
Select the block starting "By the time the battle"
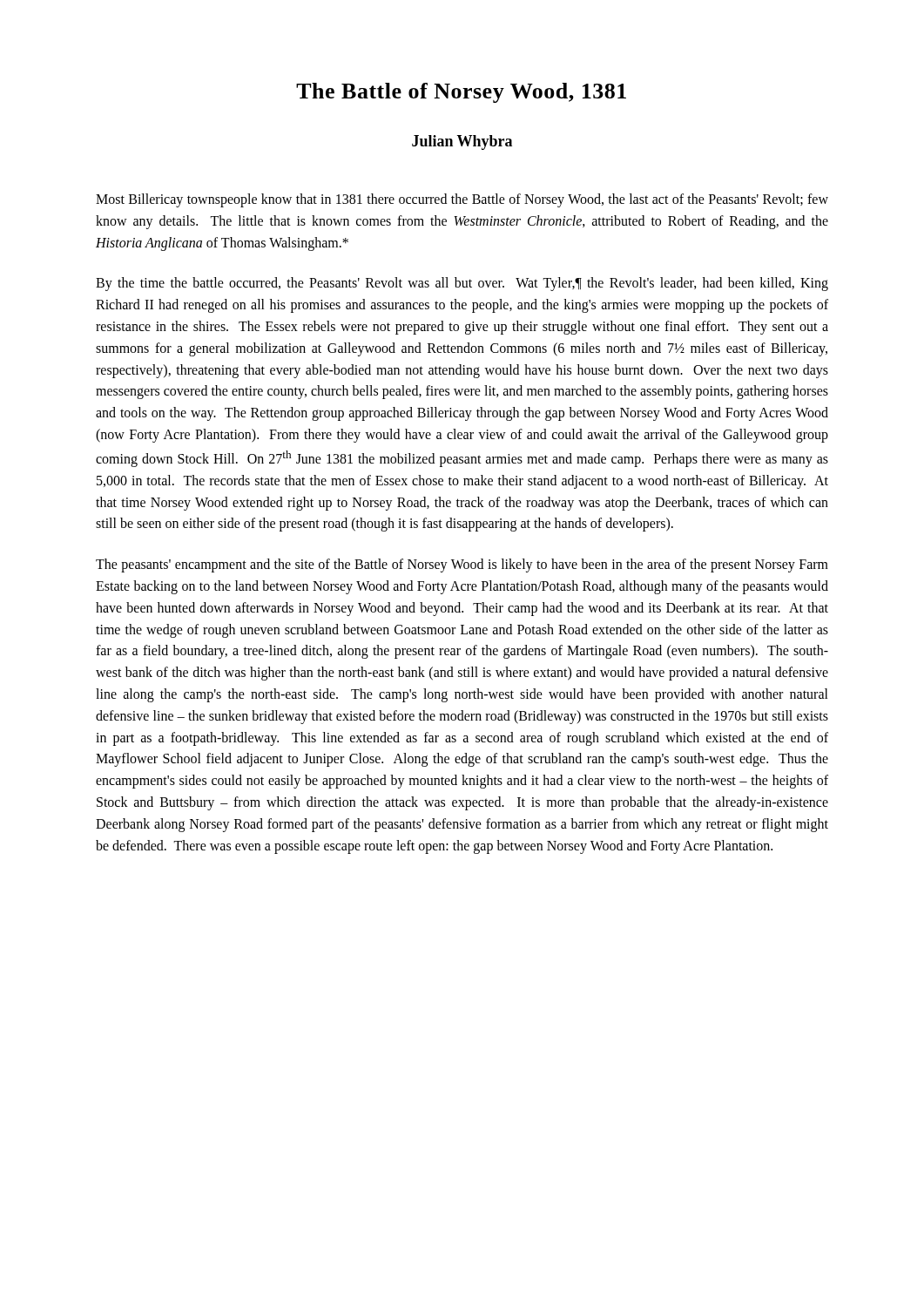(462, 403)
